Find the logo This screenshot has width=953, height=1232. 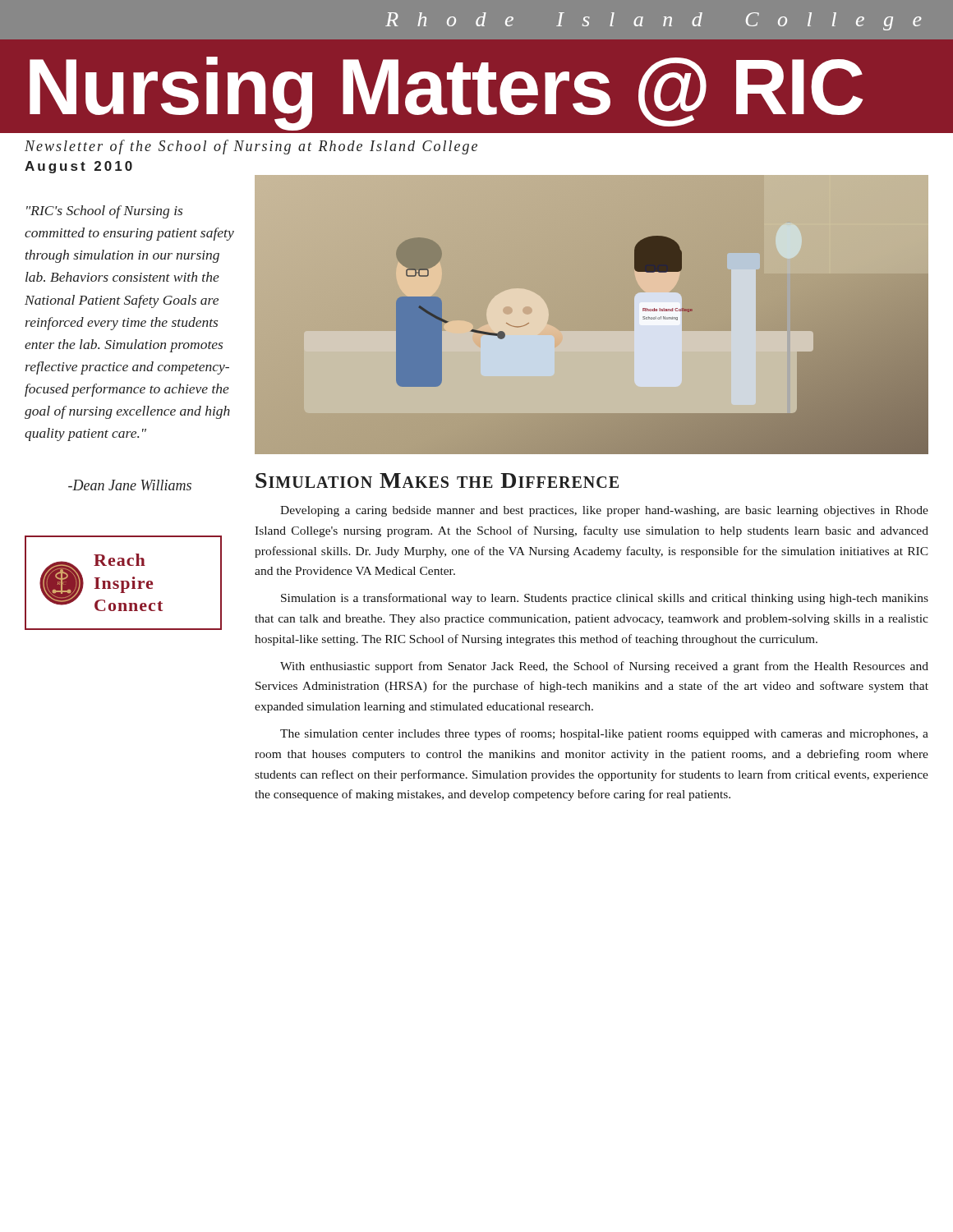pyautogui.click(x=123, y=583)
